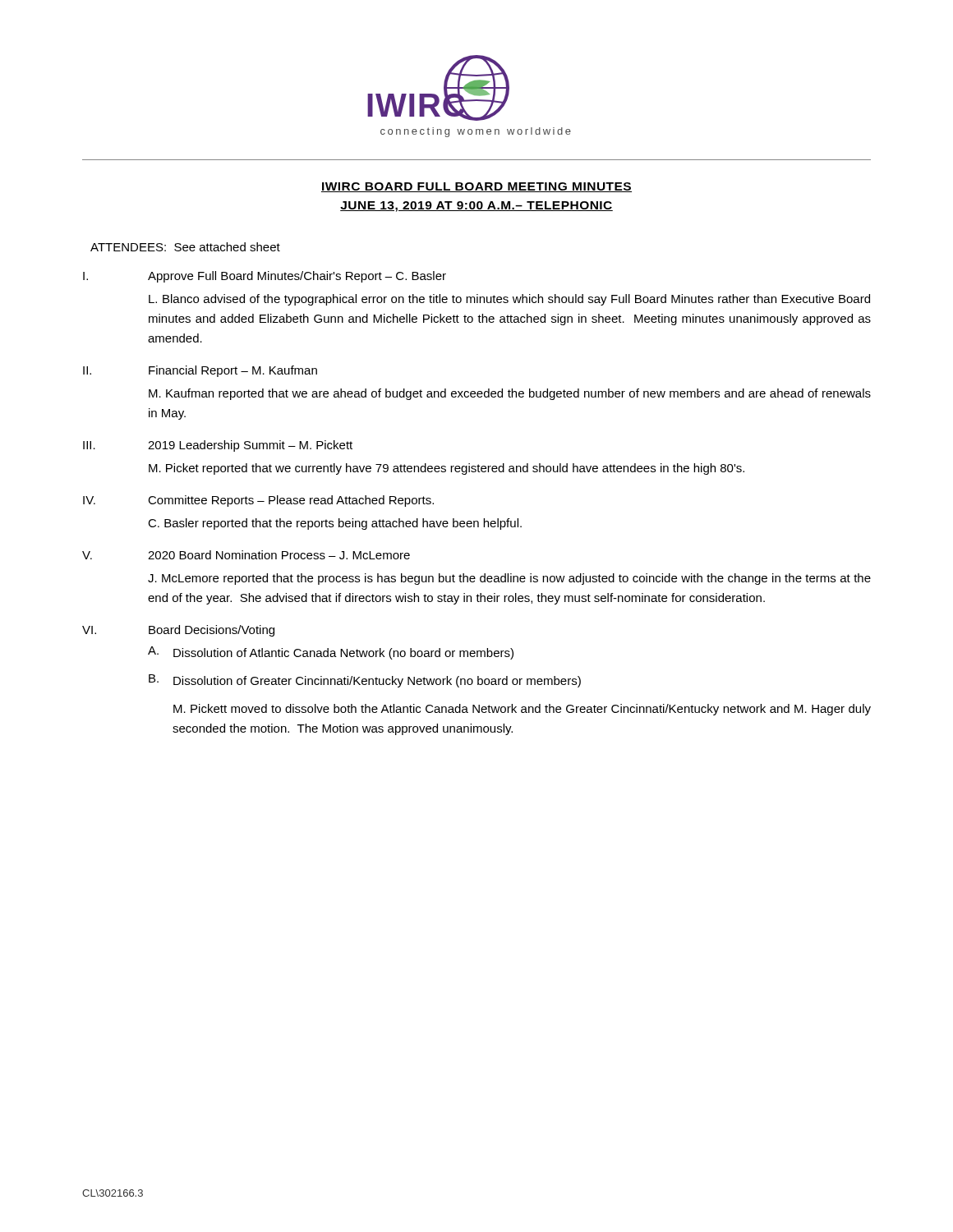This screenshot has height=1232, width=953.
Task: Find the title on this page that starts "IWIRC BOARD FULL BOARD MEETING MINUTES JUNE"
Action: click(x=476, y=196)
